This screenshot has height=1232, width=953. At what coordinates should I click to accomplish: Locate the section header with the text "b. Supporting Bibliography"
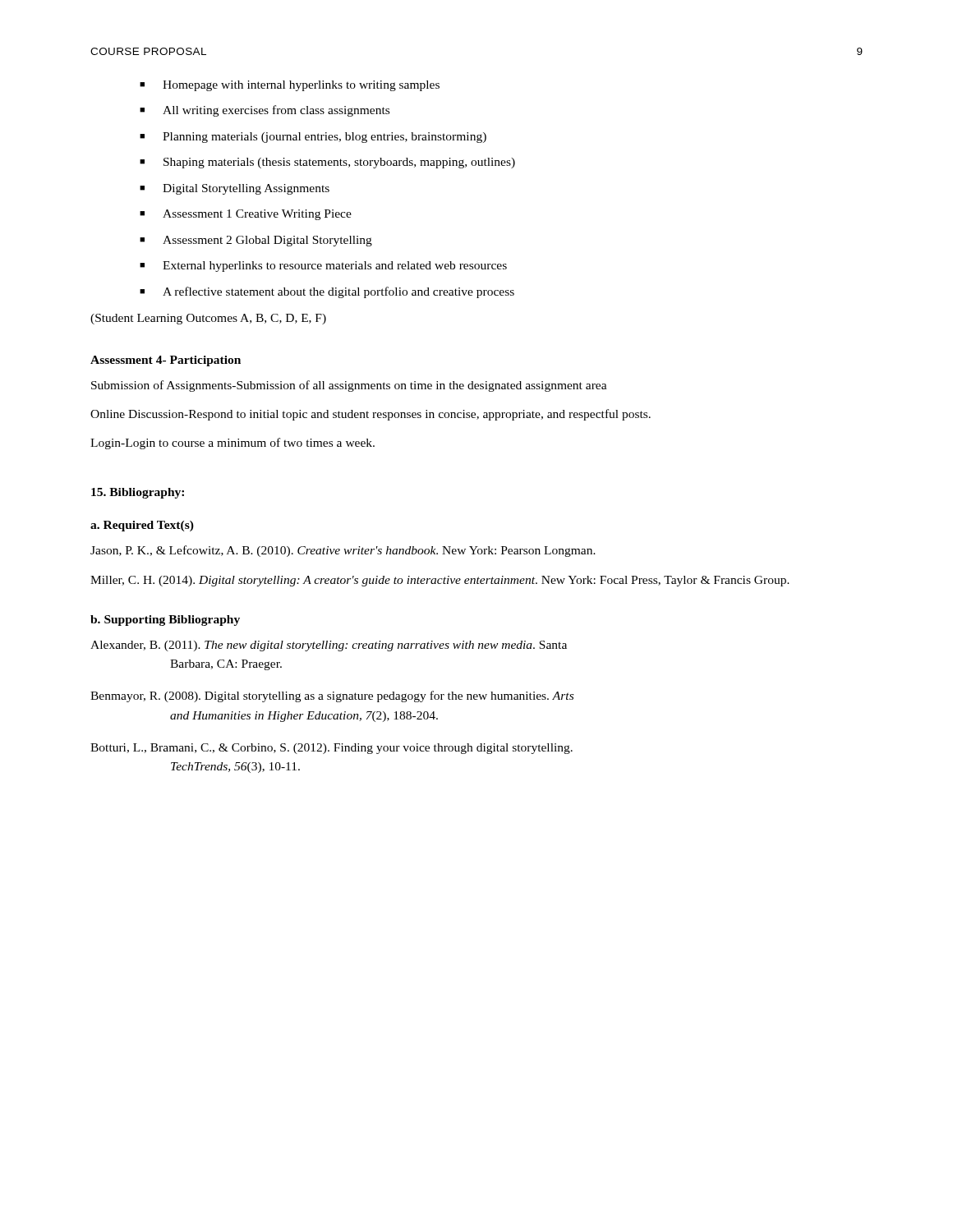tap(165, 619)
